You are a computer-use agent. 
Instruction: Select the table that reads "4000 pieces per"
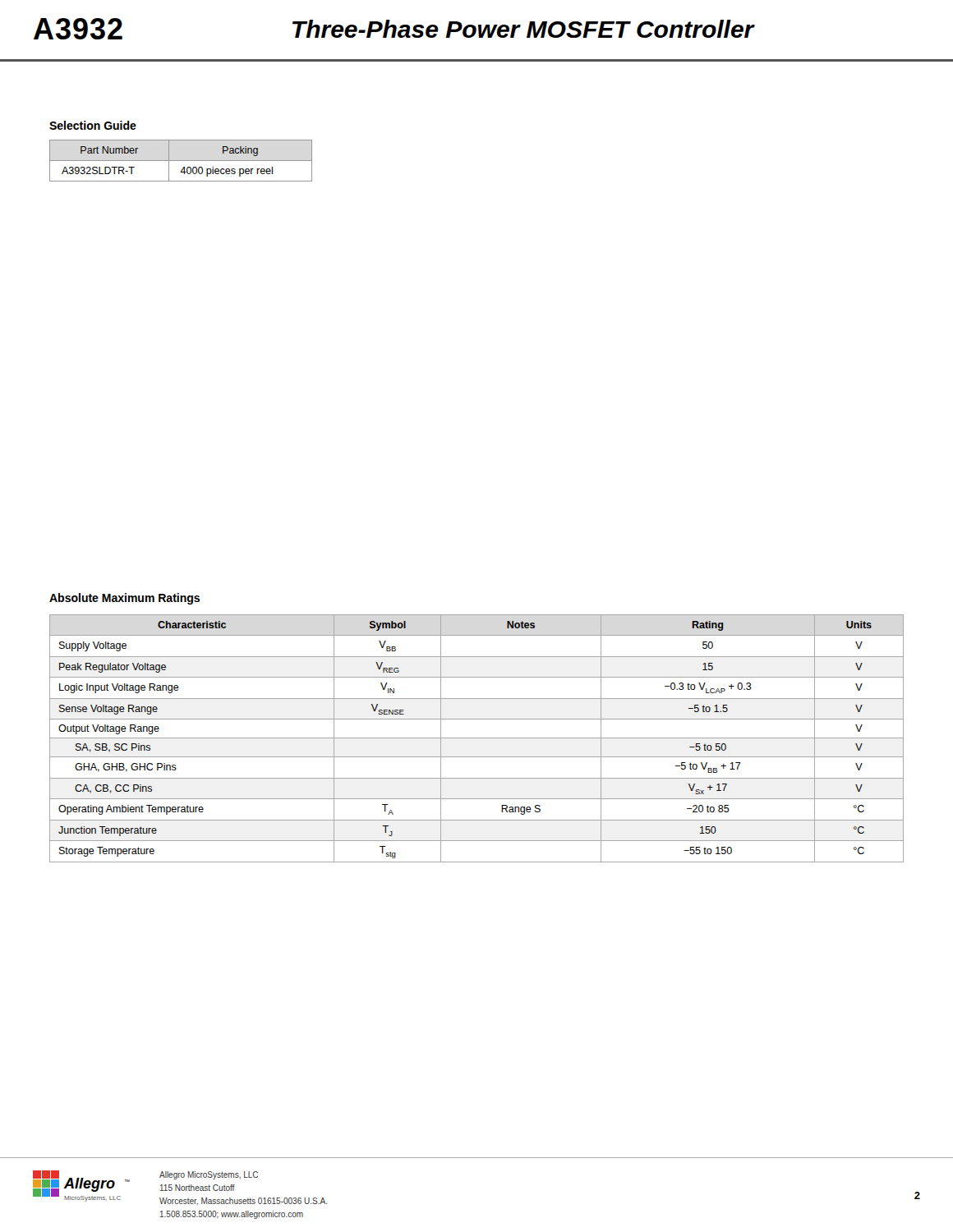[x=181, y=161]
